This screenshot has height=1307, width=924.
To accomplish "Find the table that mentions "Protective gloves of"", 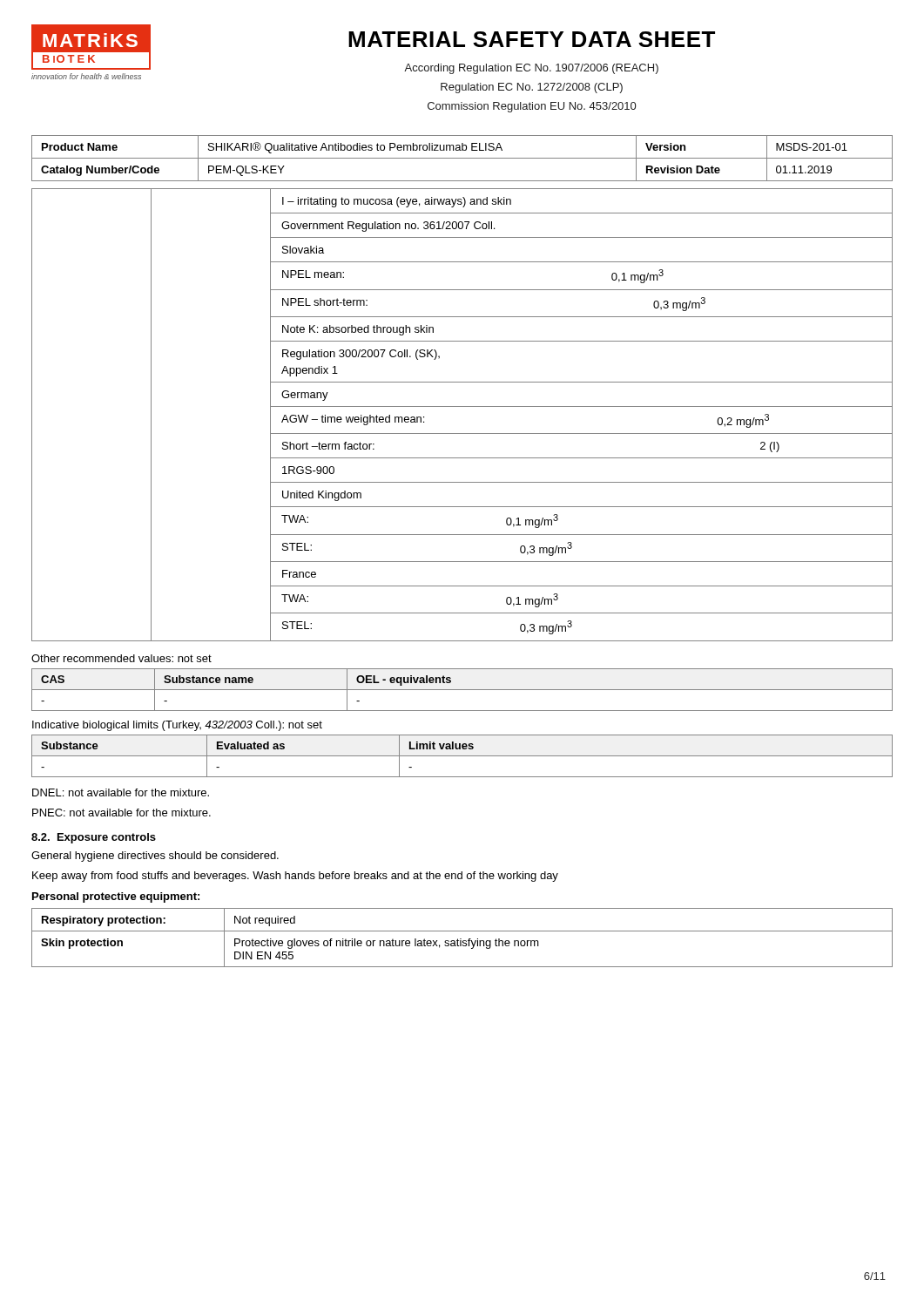I will pyautogui.click(x=462, y=938).
